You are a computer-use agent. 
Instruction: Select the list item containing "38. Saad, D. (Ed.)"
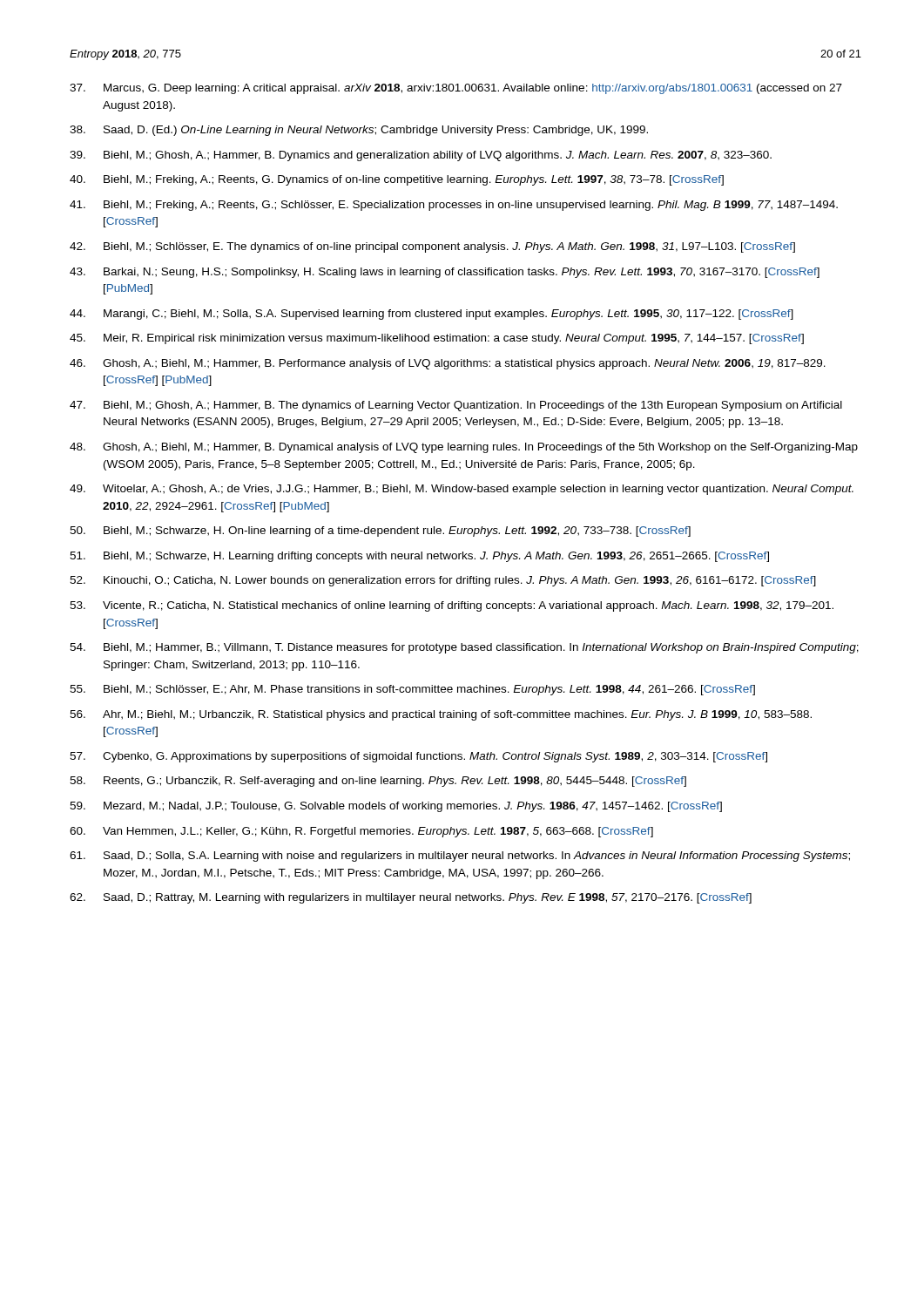pyautogui.click(x=465, y=130)
